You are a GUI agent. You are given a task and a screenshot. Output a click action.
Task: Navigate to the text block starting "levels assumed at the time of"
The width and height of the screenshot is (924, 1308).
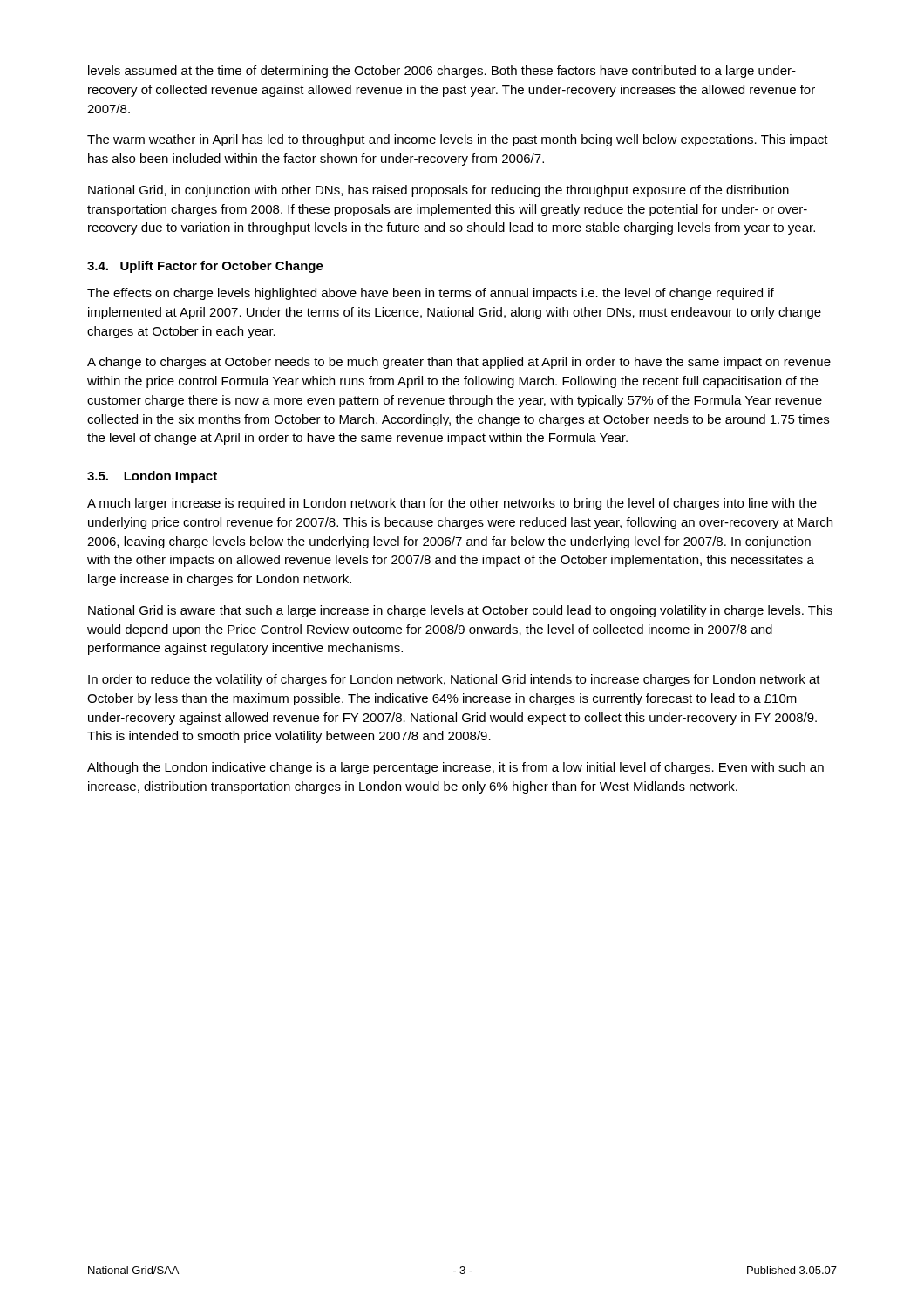click(x=451, y=89)
